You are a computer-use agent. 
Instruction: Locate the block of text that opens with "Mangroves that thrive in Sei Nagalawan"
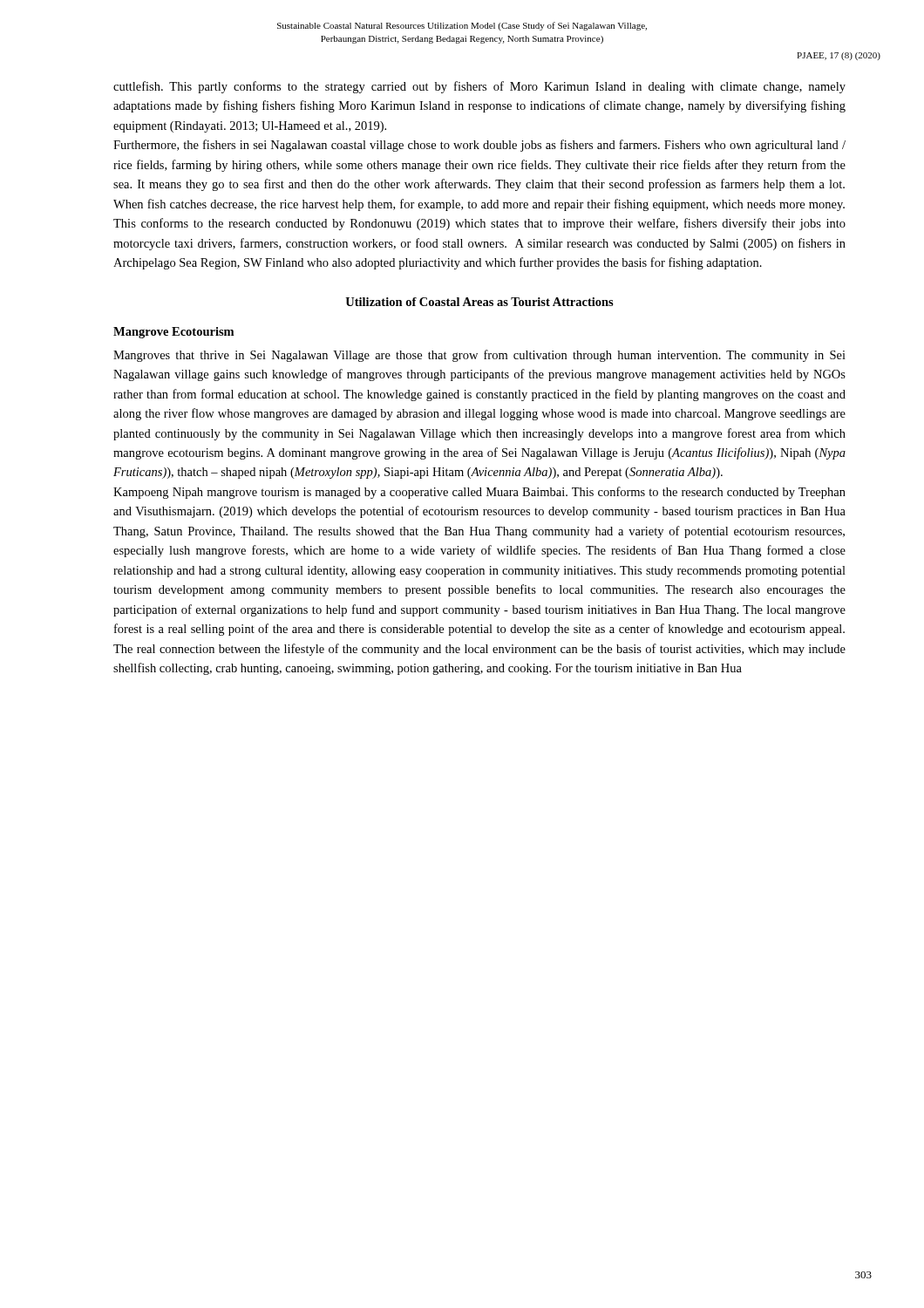coord(479,413)
